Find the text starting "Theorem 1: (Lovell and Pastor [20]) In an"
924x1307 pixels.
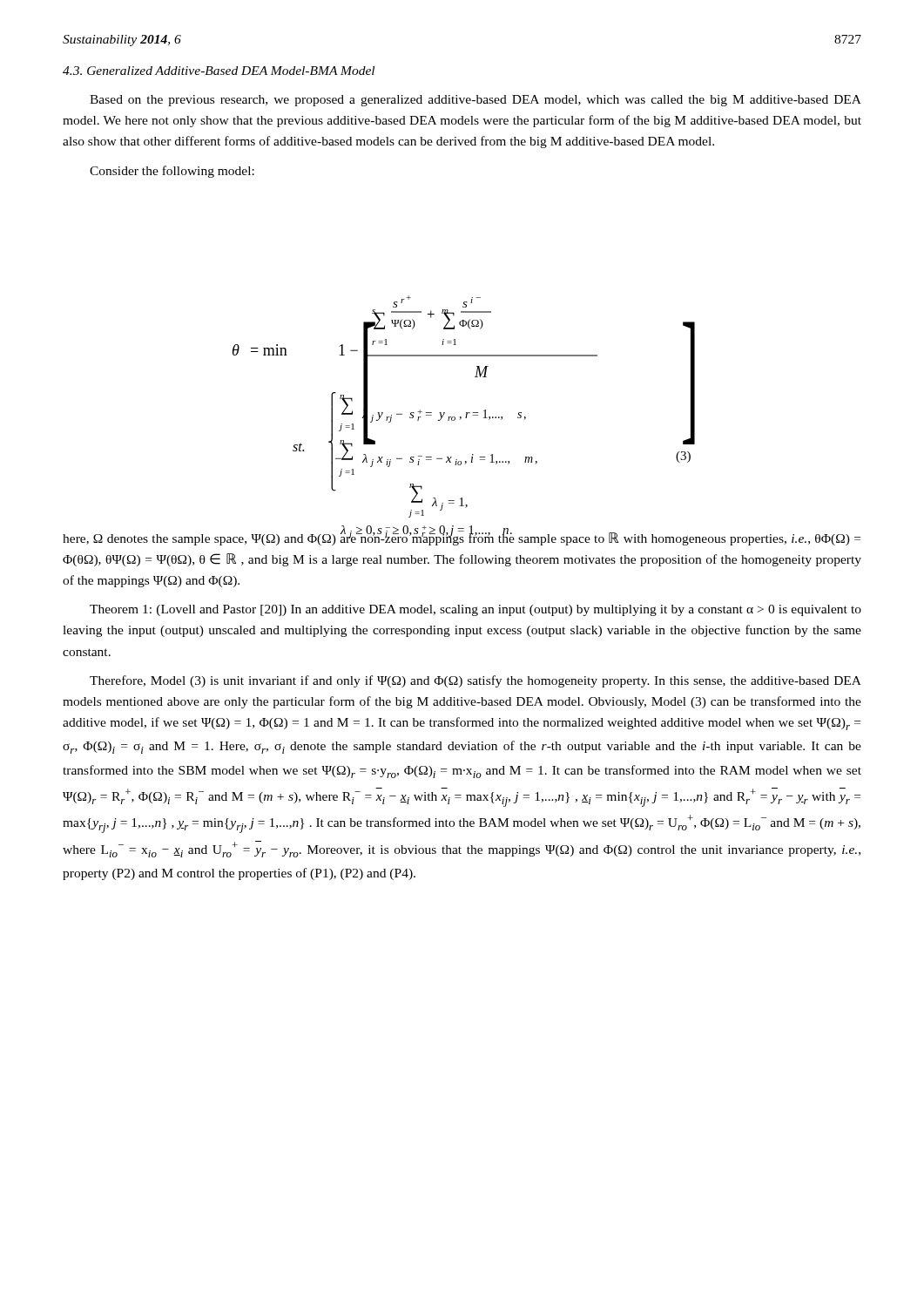click(x=462, y=630)
